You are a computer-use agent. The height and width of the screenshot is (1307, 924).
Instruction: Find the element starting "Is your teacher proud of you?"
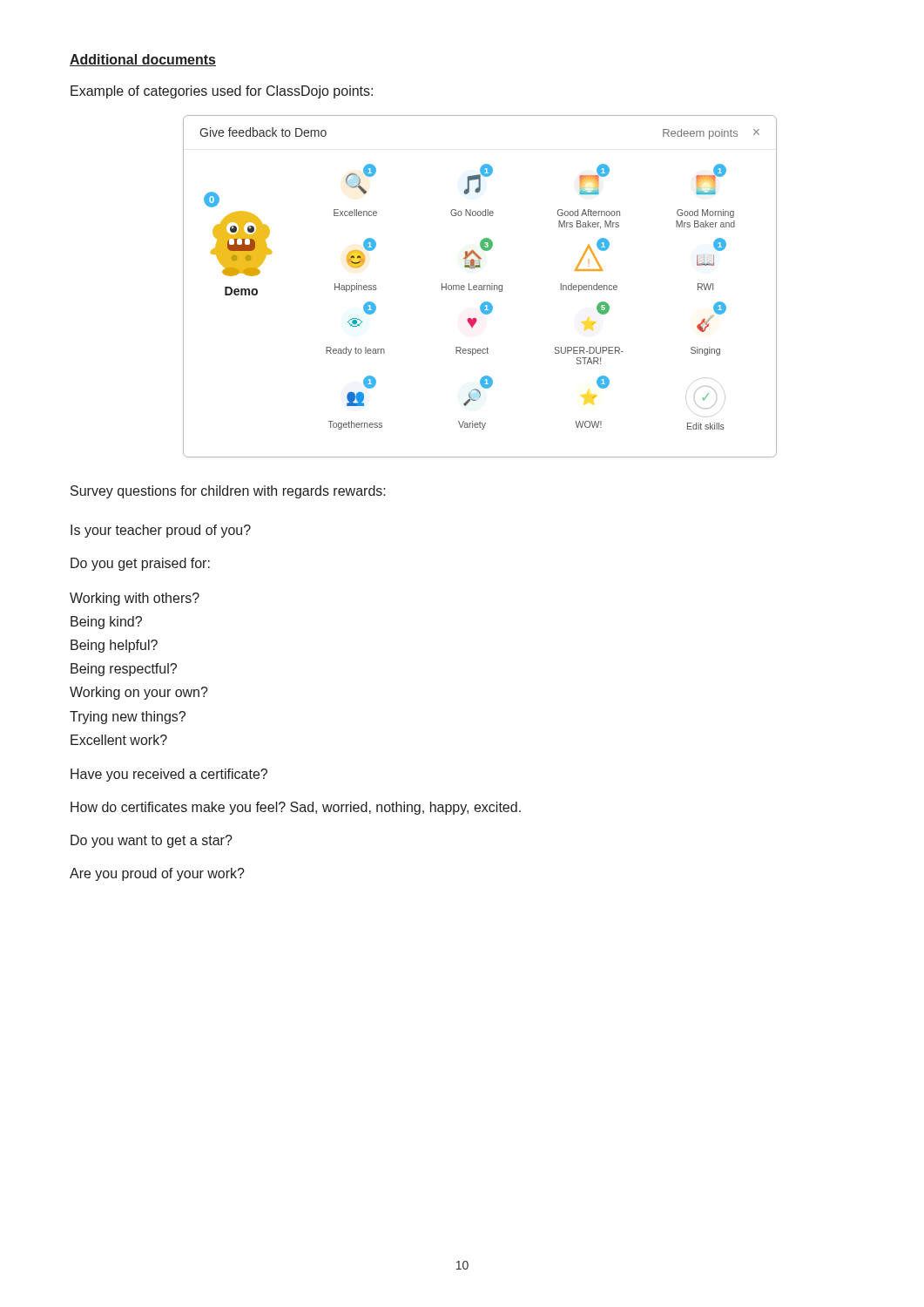[x=160, y=530]
